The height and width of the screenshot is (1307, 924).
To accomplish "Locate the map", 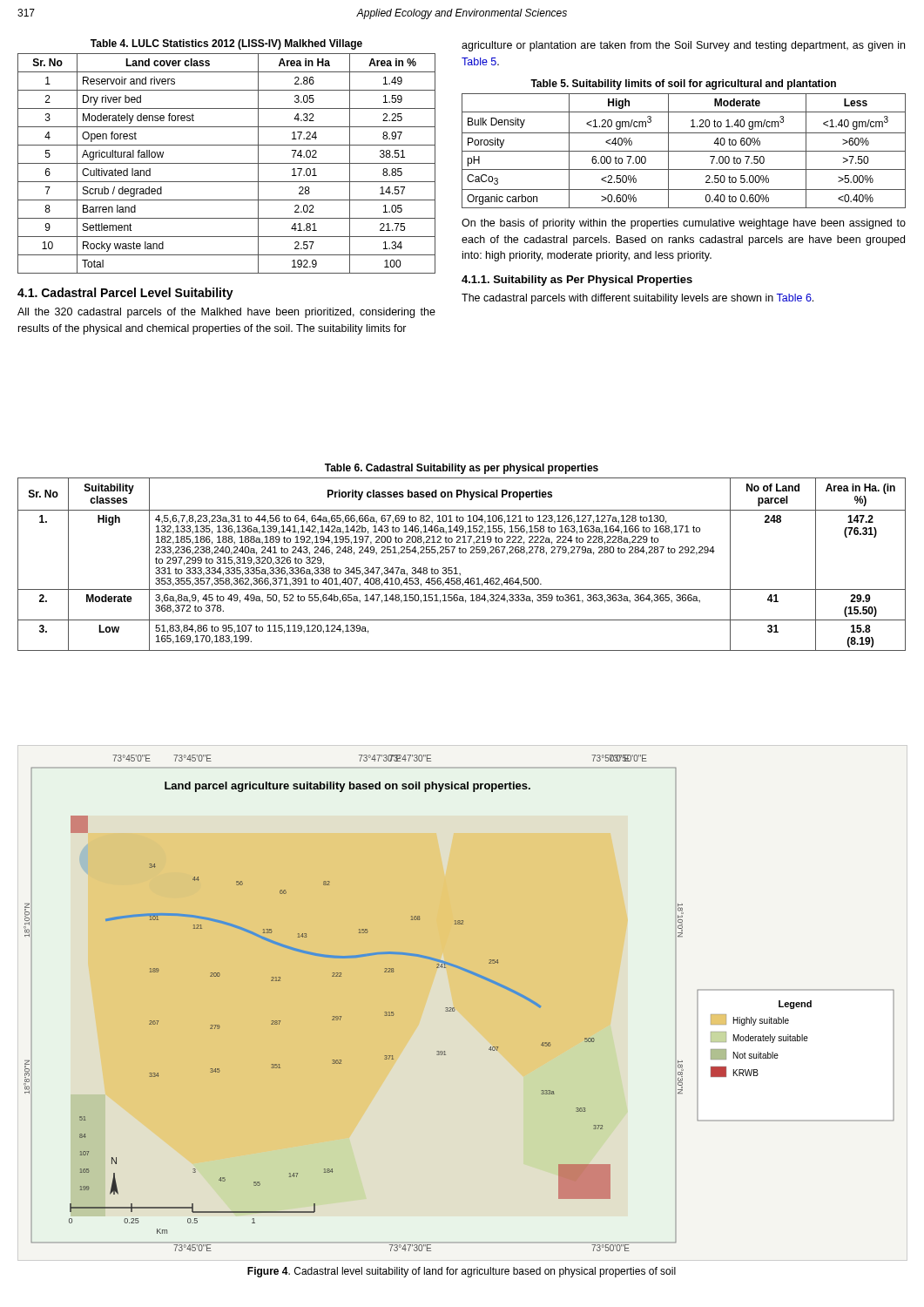I will pos(462,1003).
